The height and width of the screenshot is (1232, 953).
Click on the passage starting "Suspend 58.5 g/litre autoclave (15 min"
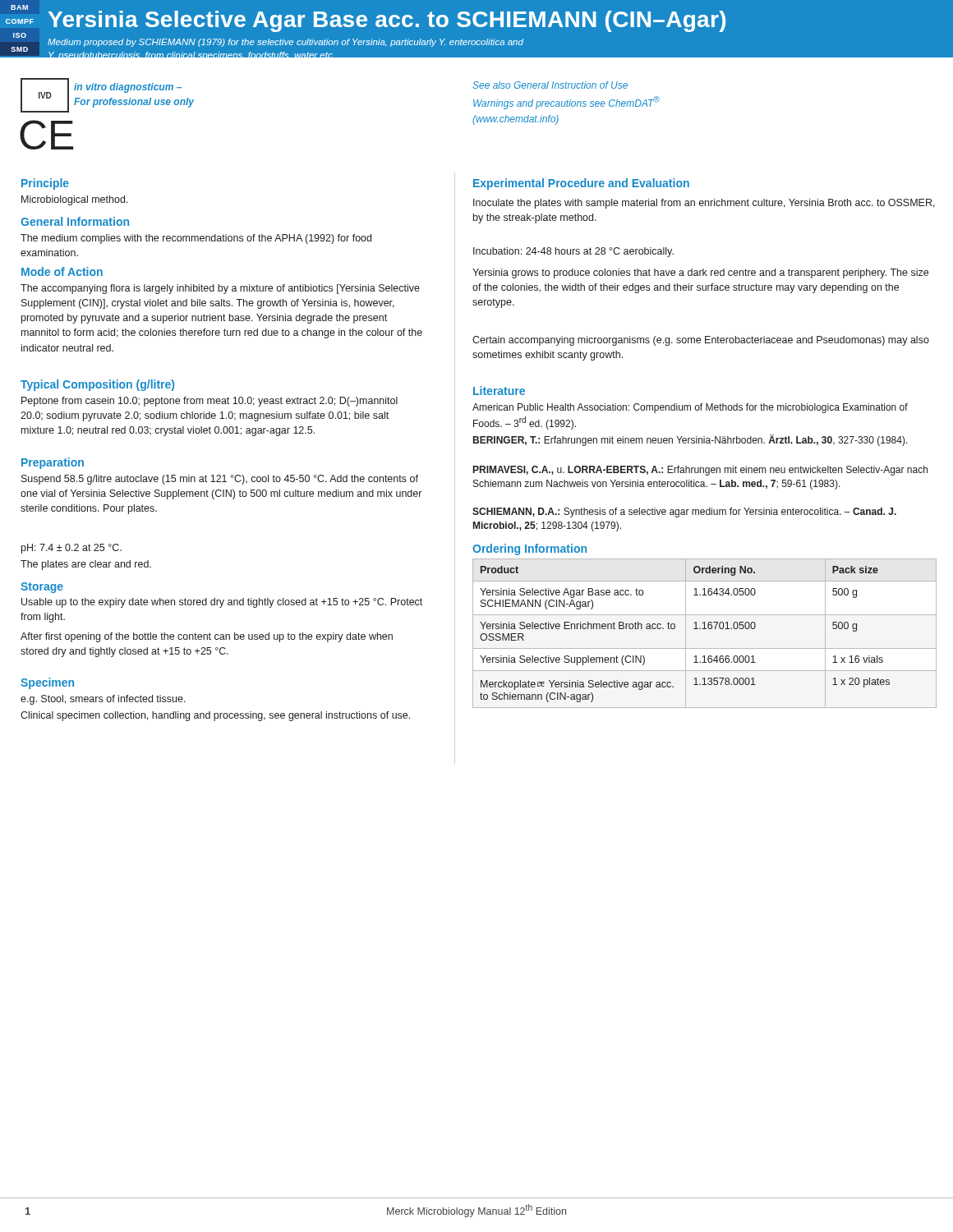[222, 494]
